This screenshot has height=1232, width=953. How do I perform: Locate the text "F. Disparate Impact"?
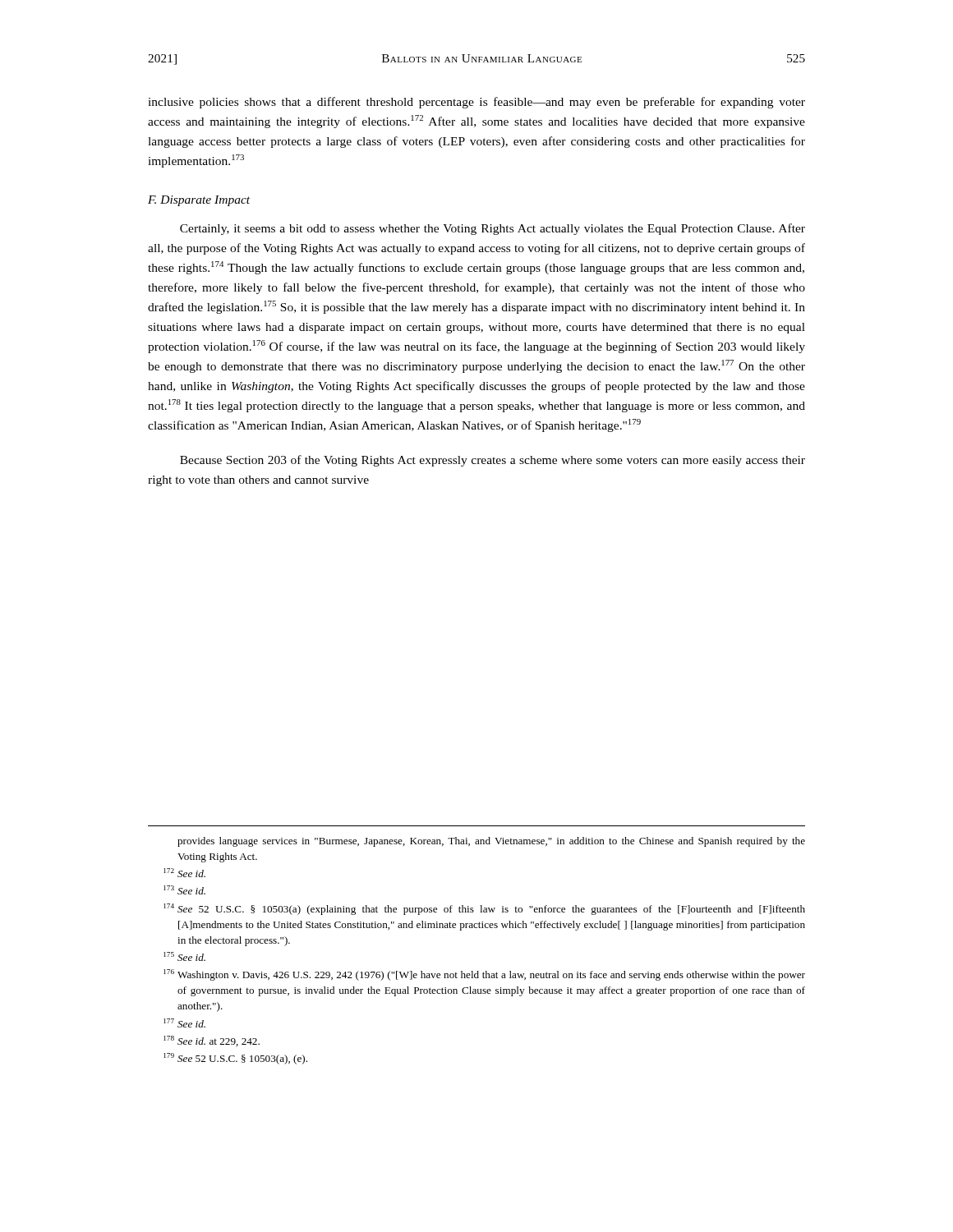(199, 199)
